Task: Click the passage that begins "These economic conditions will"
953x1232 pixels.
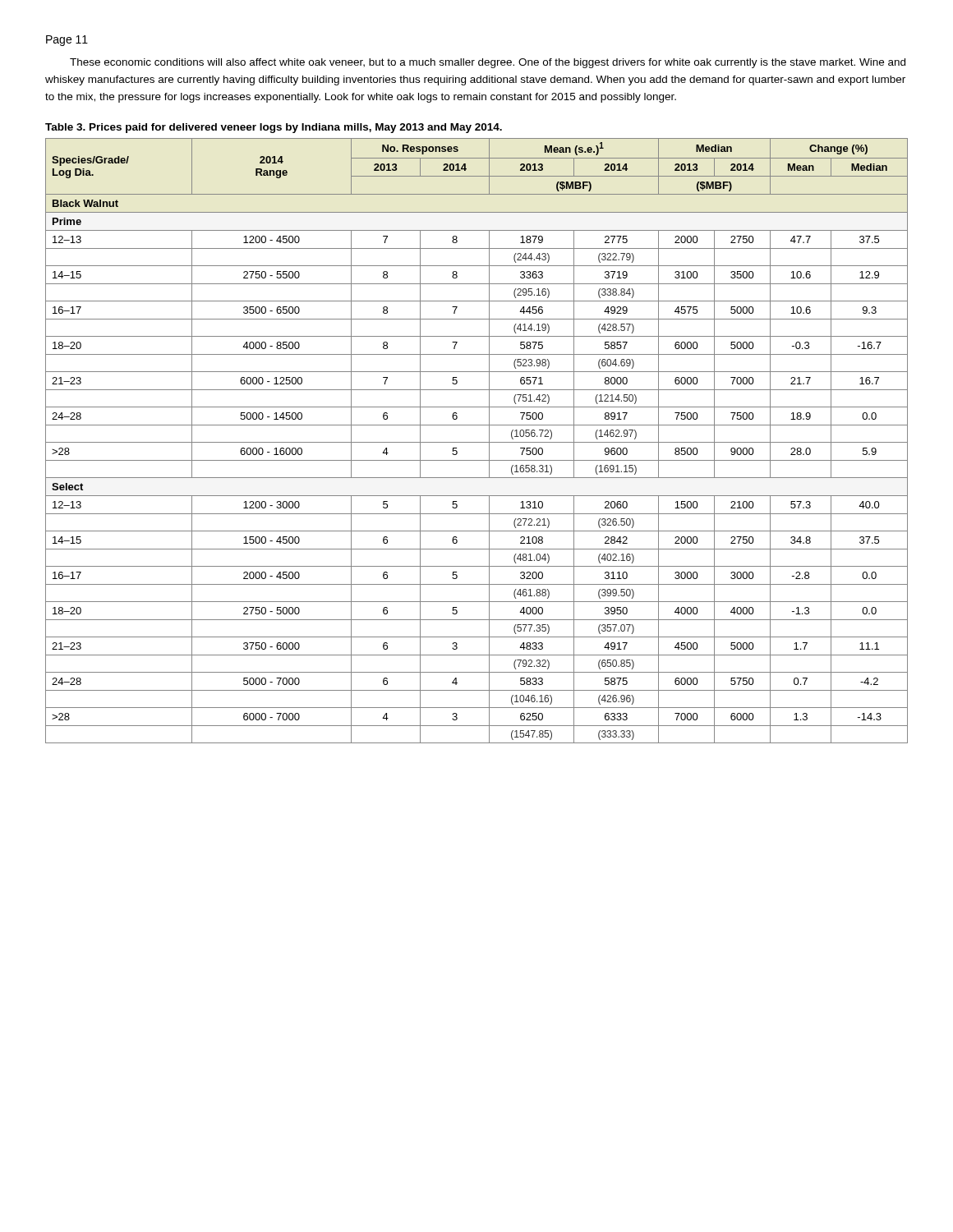Action: click(476, 79)
